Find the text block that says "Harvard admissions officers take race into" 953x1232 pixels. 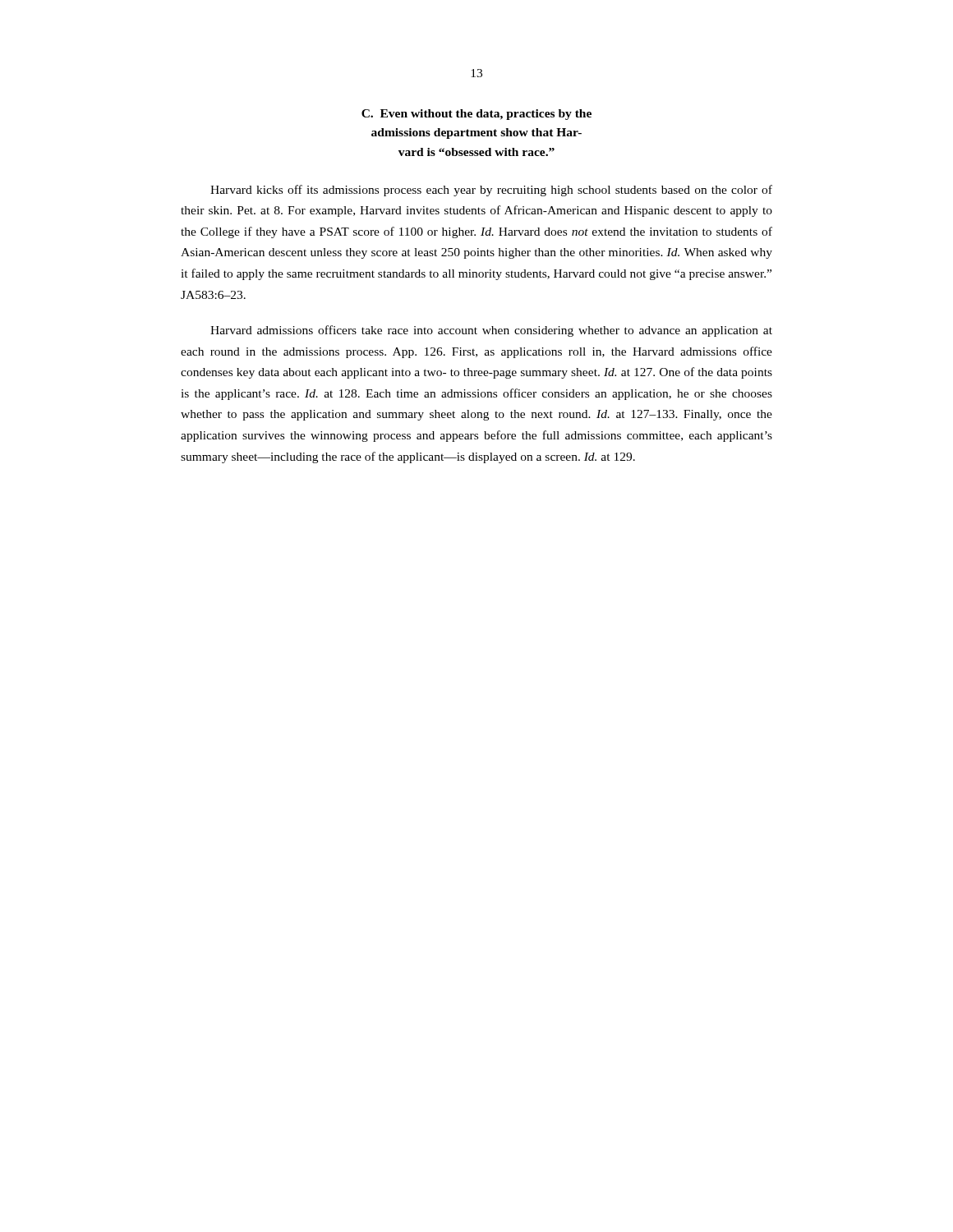click(476, 393)
